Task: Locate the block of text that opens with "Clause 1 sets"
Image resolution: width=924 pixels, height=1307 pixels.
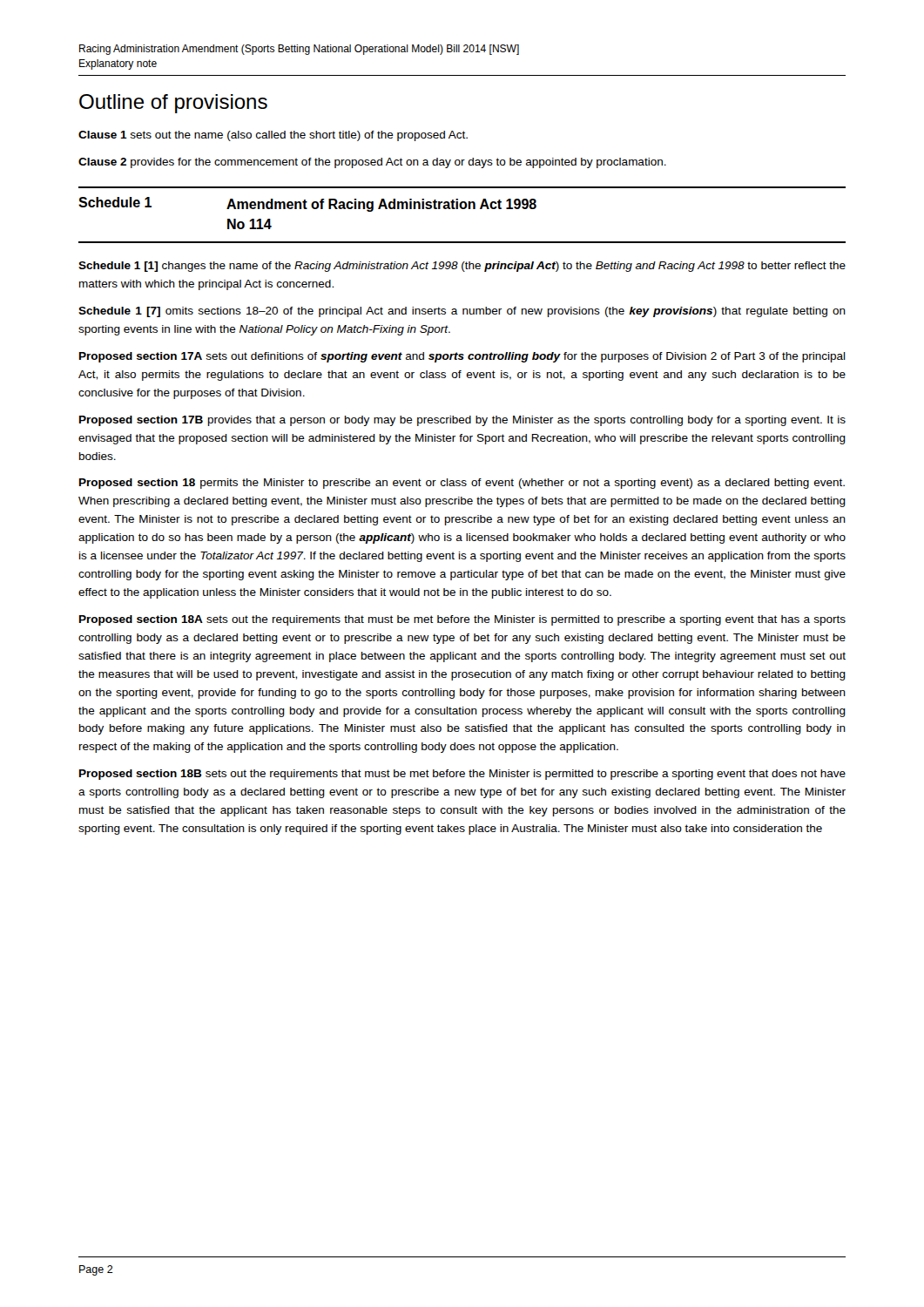Action: coord(273,134)
